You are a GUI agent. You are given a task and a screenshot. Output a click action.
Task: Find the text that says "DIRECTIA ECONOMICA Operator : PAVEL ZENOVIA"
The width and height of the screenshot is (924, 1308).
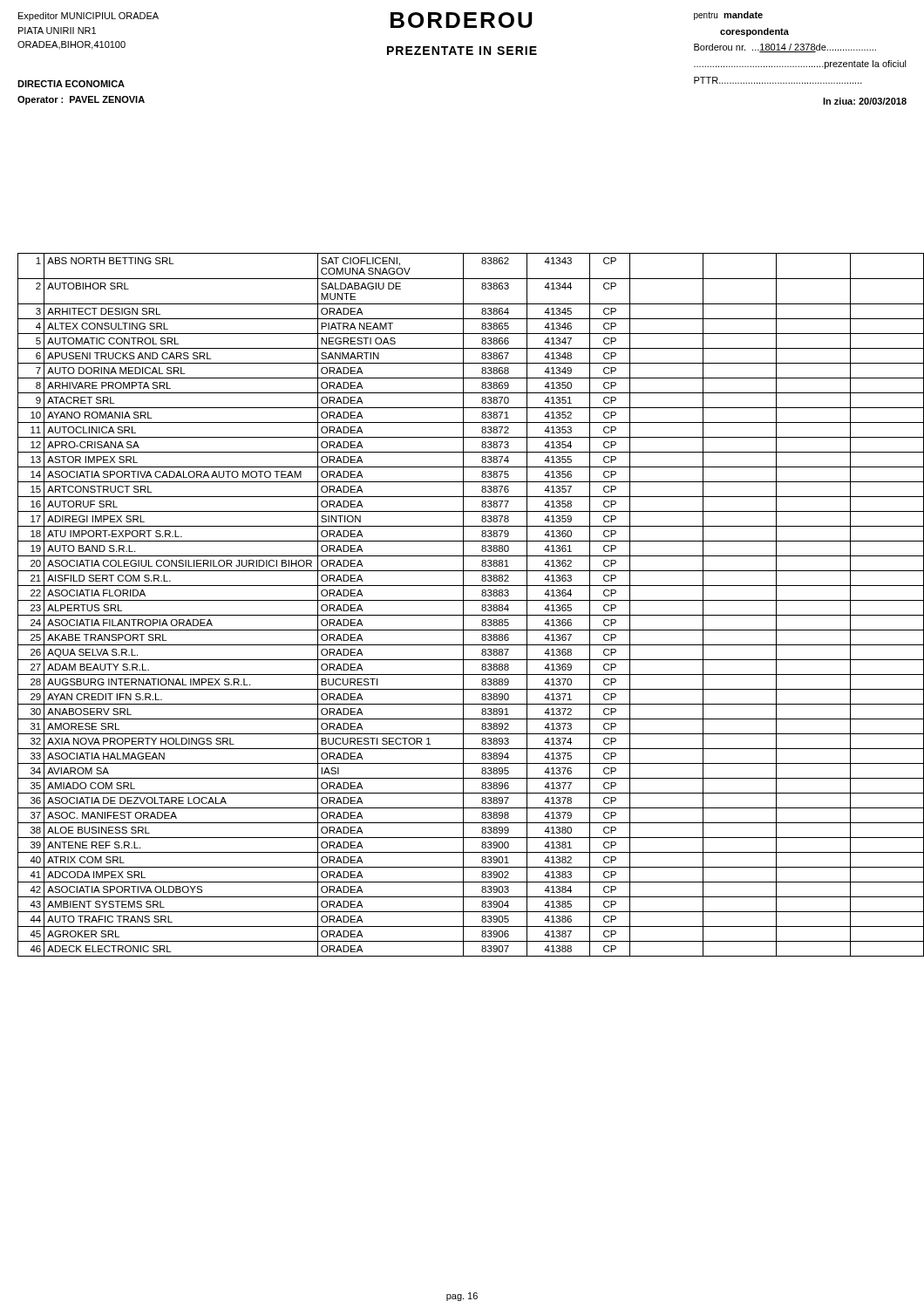coord(81,91)
